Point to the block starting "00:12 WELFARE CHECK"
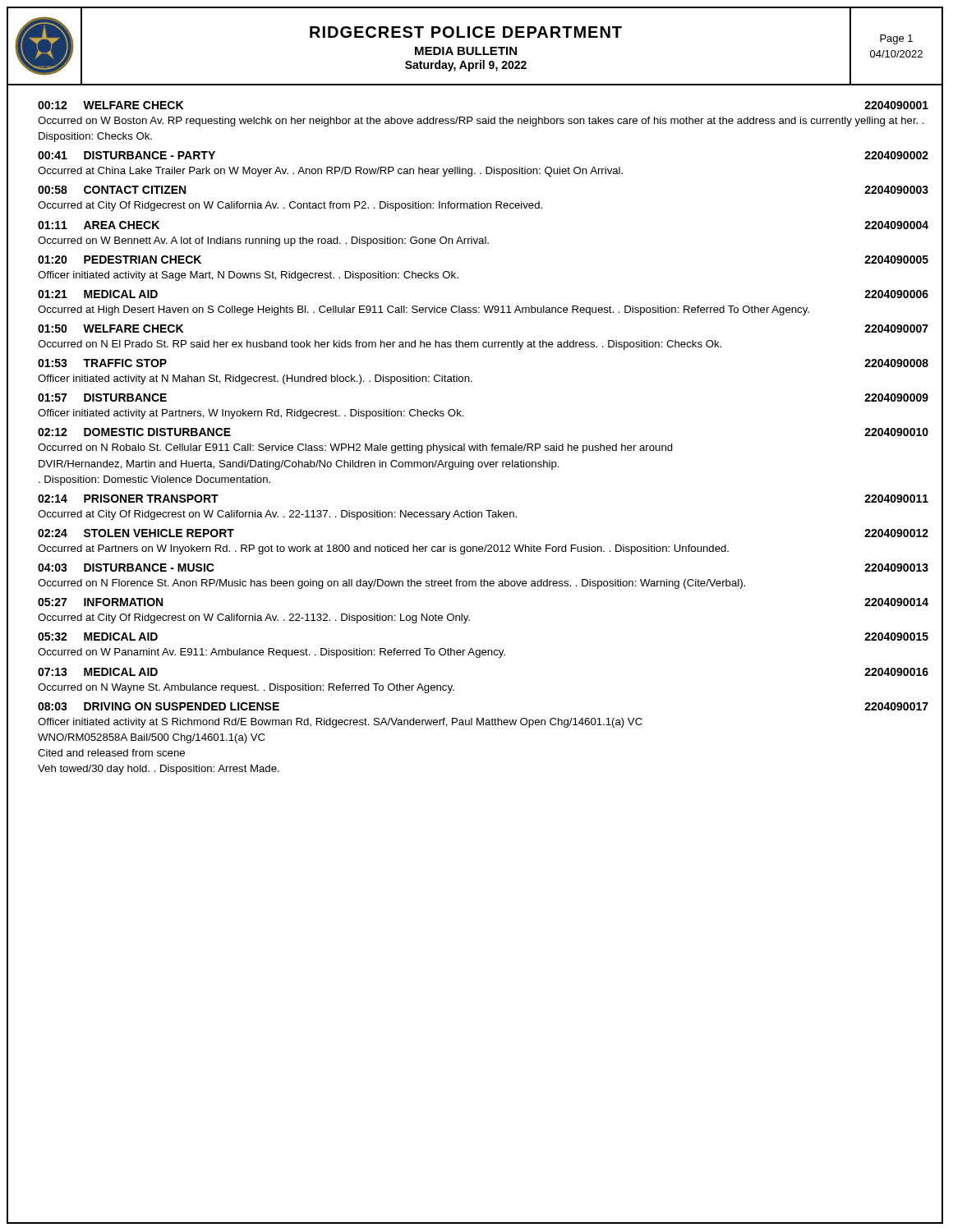953x1232 pixels. (x=483, y=121)
